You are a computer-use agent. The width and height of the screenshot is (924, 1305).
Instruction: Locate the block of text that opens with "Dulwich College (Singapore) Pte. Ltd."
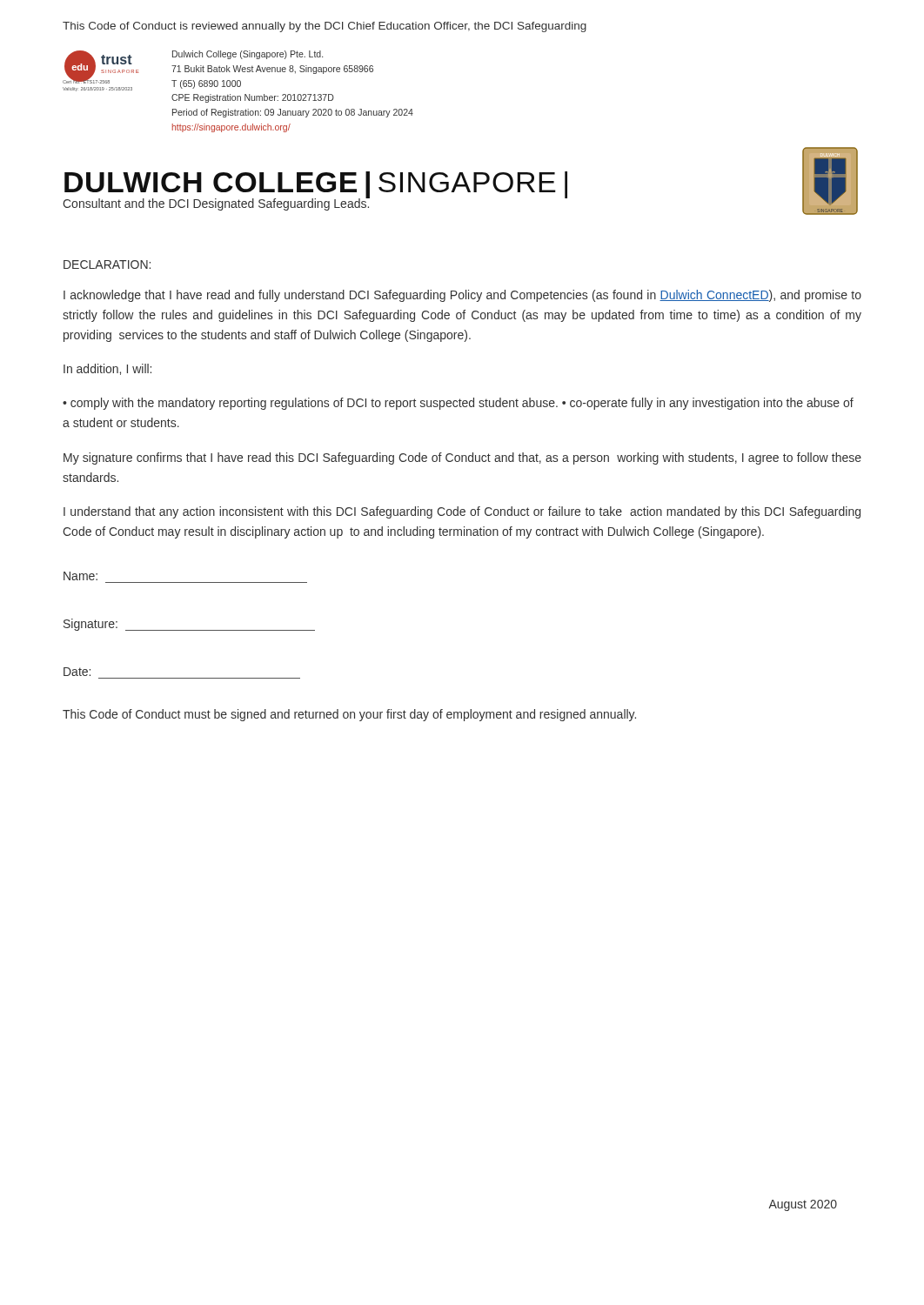(x=292, y=90)
